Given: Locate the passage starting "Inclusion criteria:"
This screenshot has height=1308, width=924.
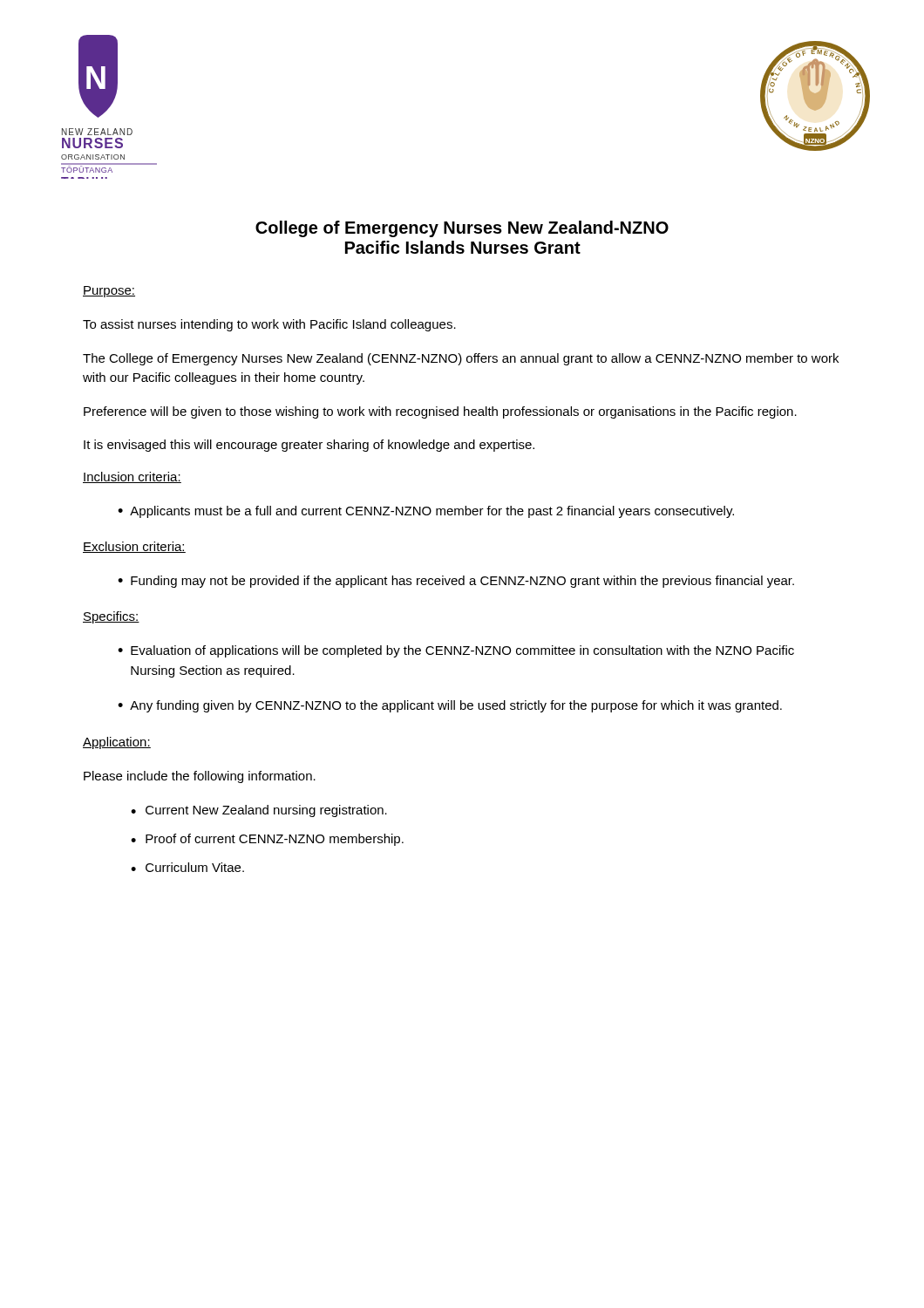Looking at the screenshot, I should click(132, 476).
